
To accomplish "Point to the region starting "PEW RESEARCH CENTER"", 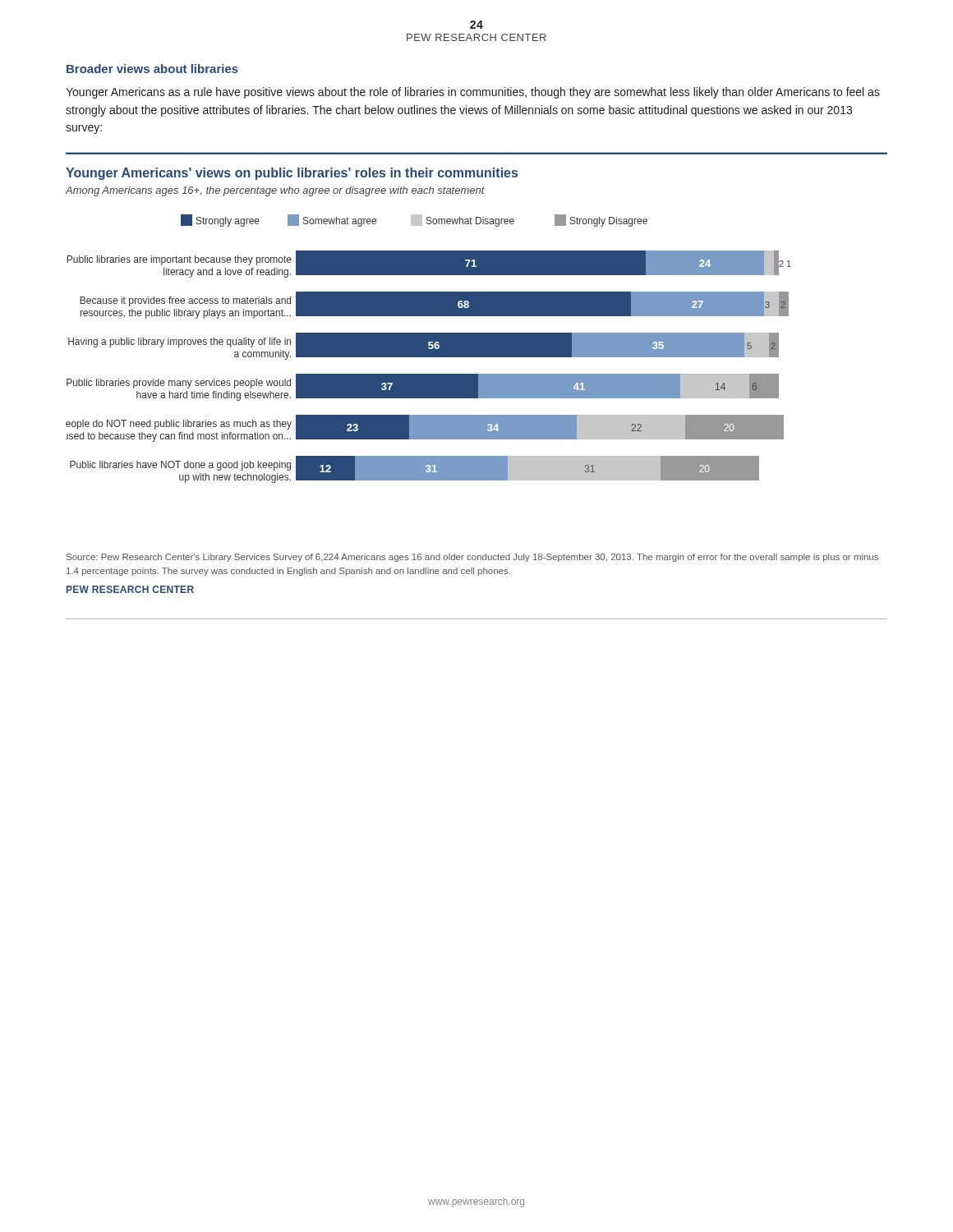I will click(130, 589).
